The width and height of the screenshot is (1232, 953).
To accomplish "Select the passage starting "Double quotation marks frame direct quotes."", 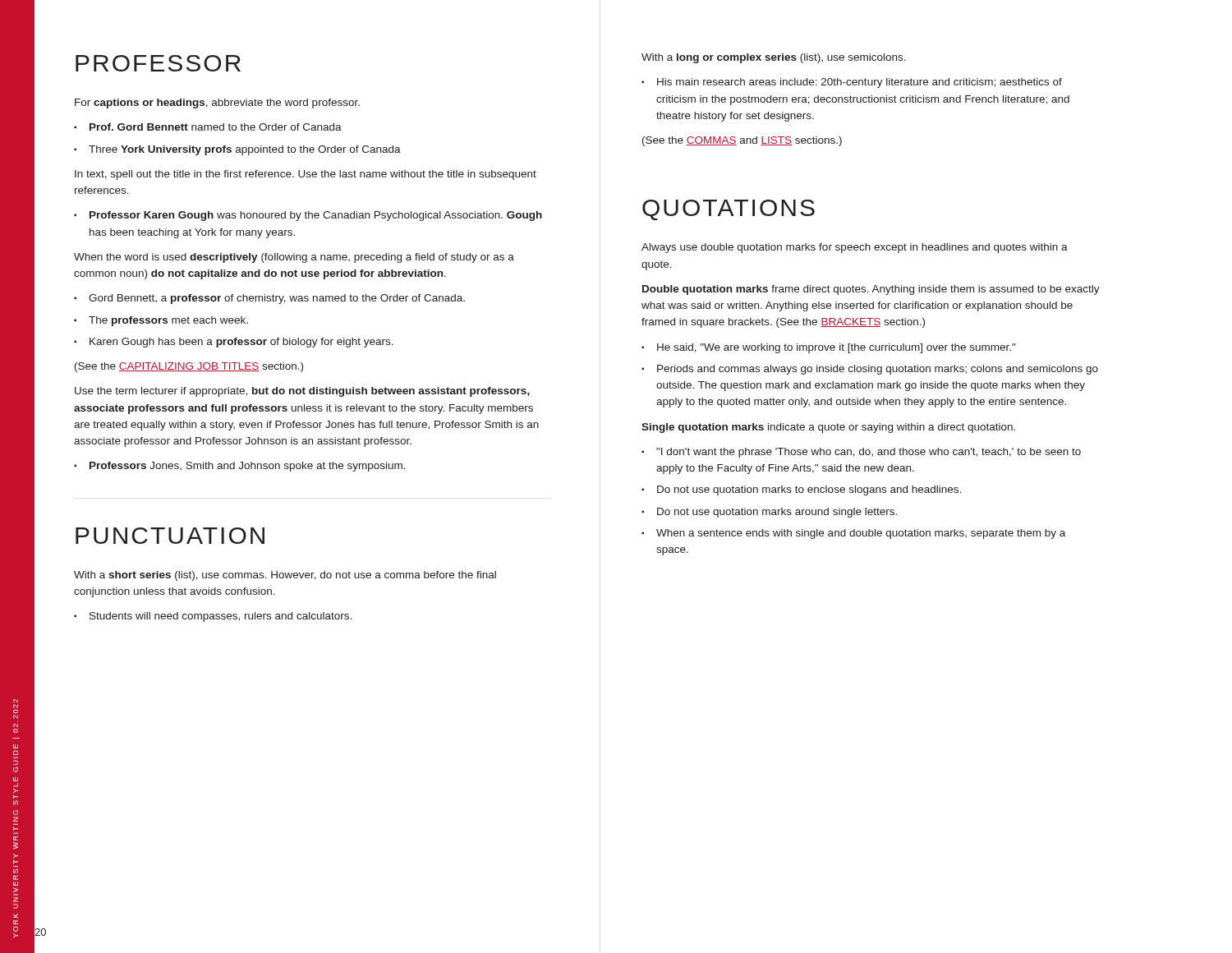I will tap(871, 306).
